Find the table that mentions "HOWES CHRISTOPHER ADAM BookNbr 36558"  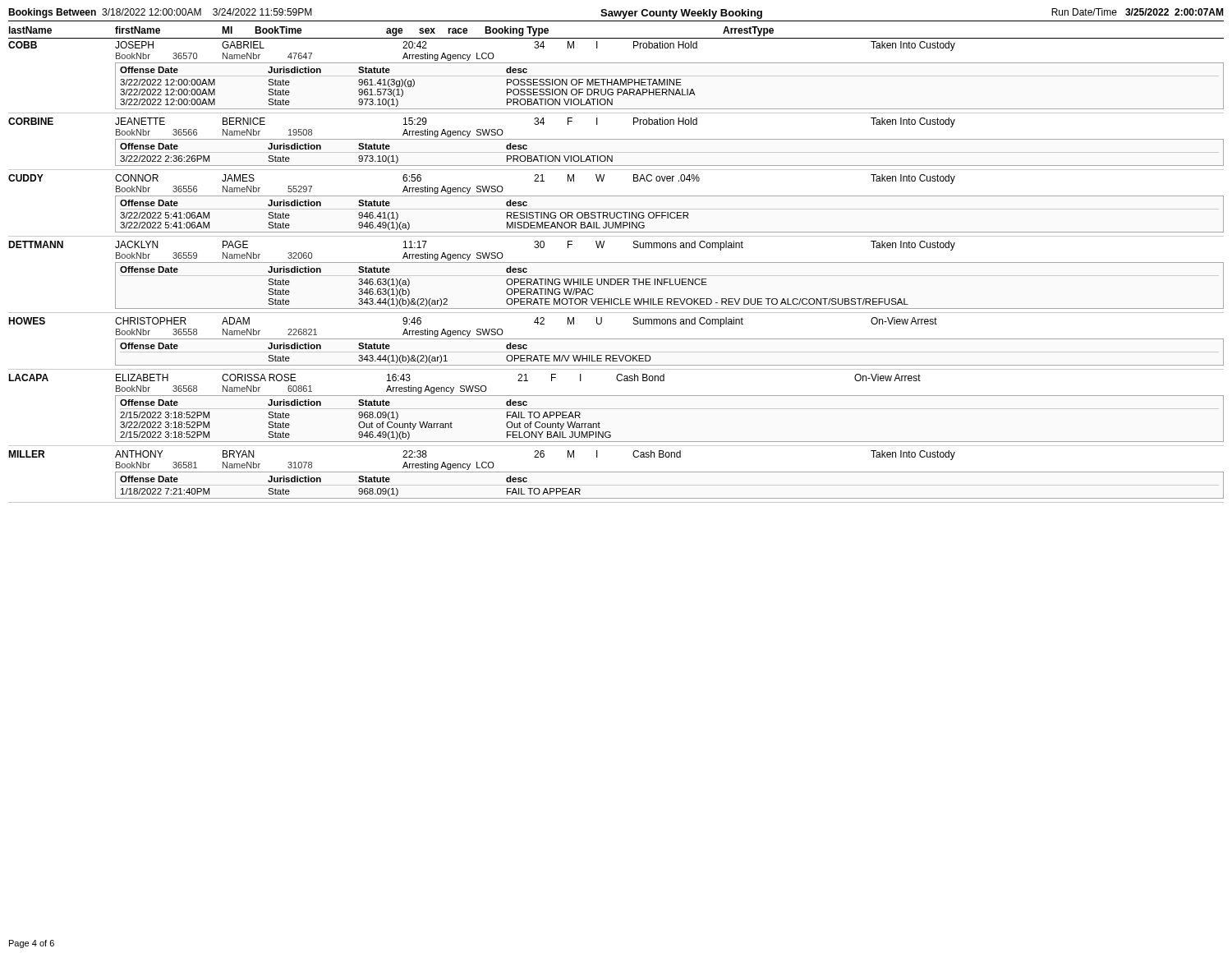616,342
